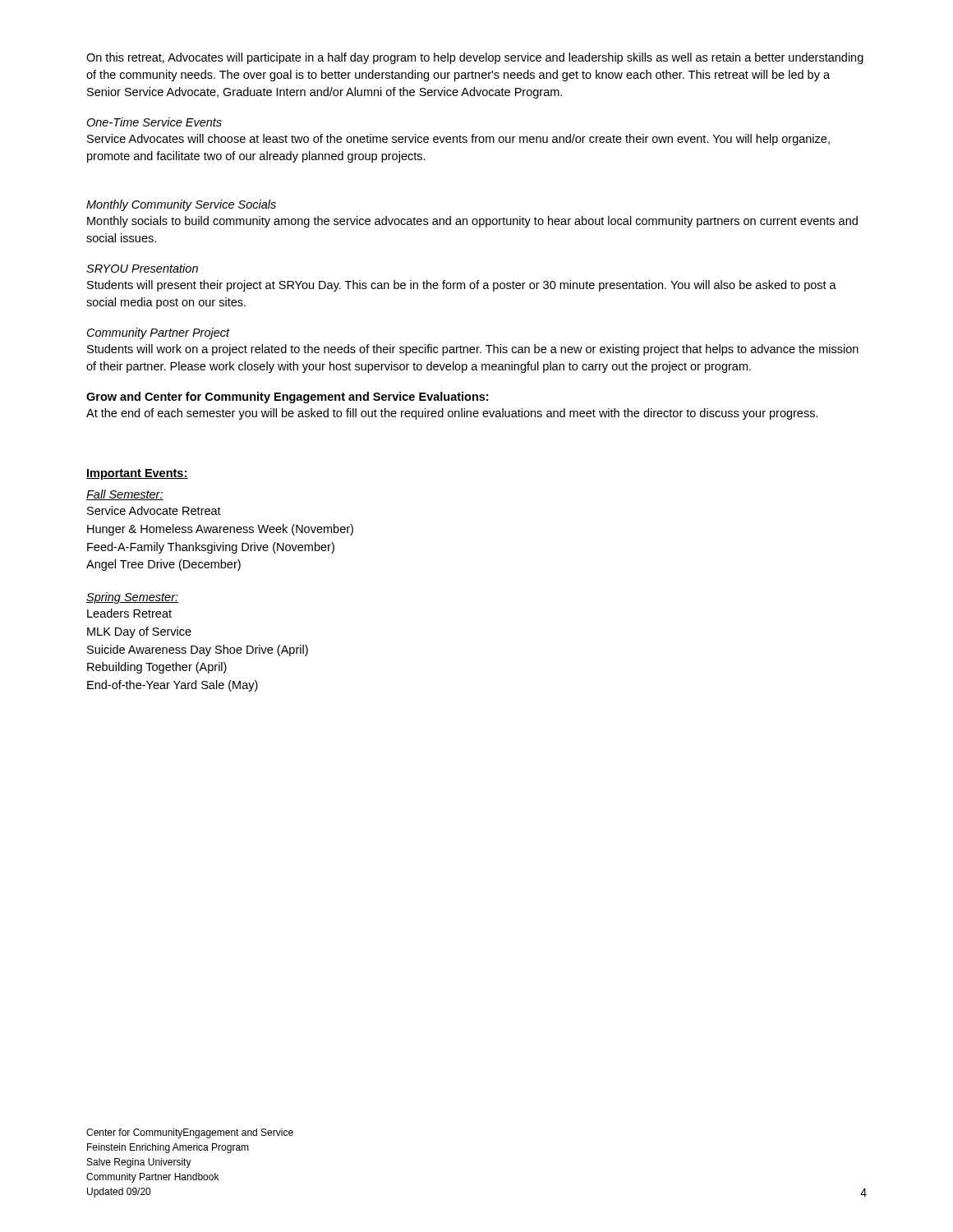Image resolution: width=953 pixels, height=1232 pixels.
Task: Locate the block of text that opens with "Service Advocates will choose at least two"
Action: pos(458,147)
